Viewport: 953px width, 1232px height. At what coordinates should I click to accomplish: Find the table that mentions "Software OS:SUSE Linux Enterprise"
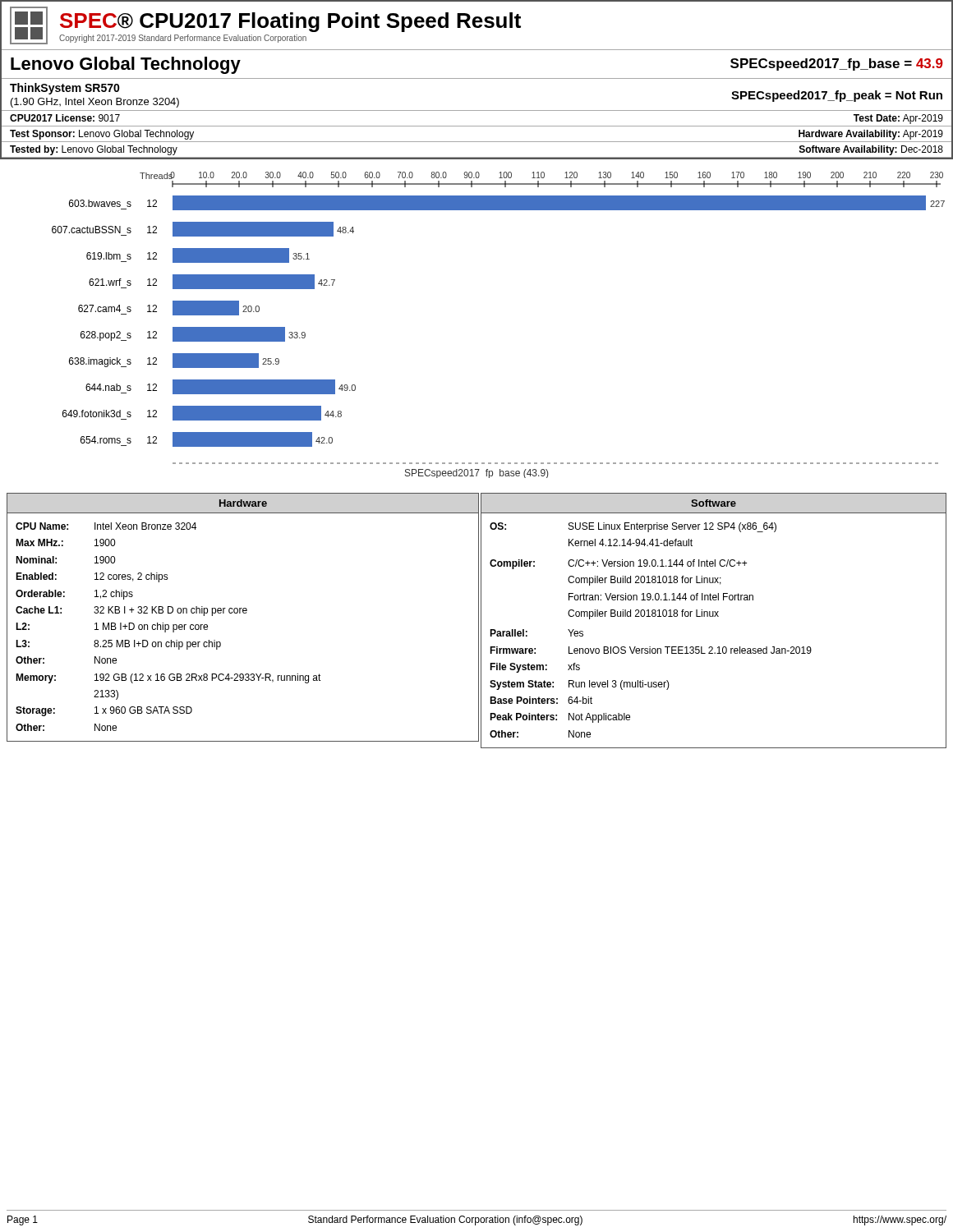coord(714,621)
